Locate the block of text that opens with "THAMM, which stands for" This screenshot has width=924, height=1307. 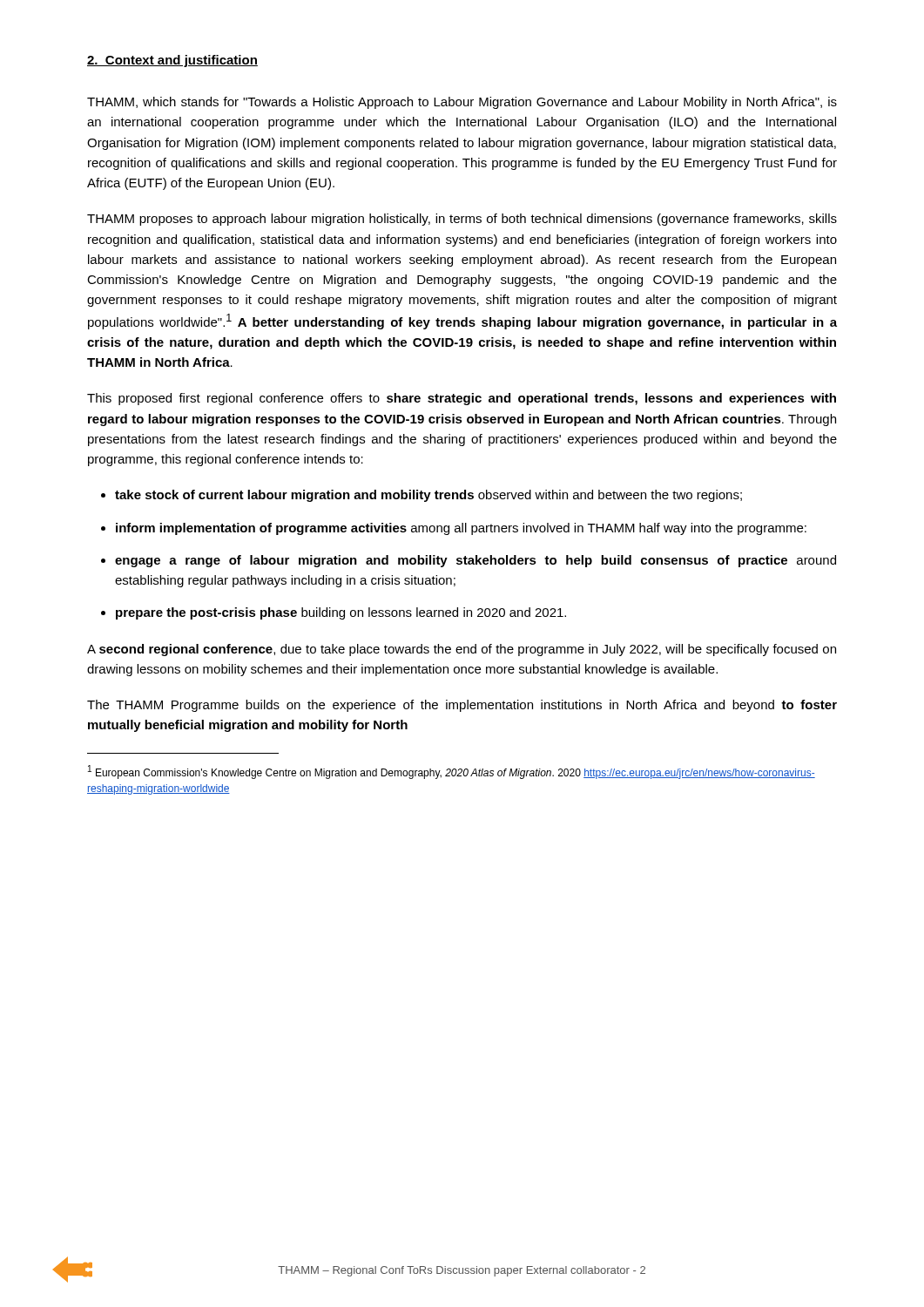462,142
